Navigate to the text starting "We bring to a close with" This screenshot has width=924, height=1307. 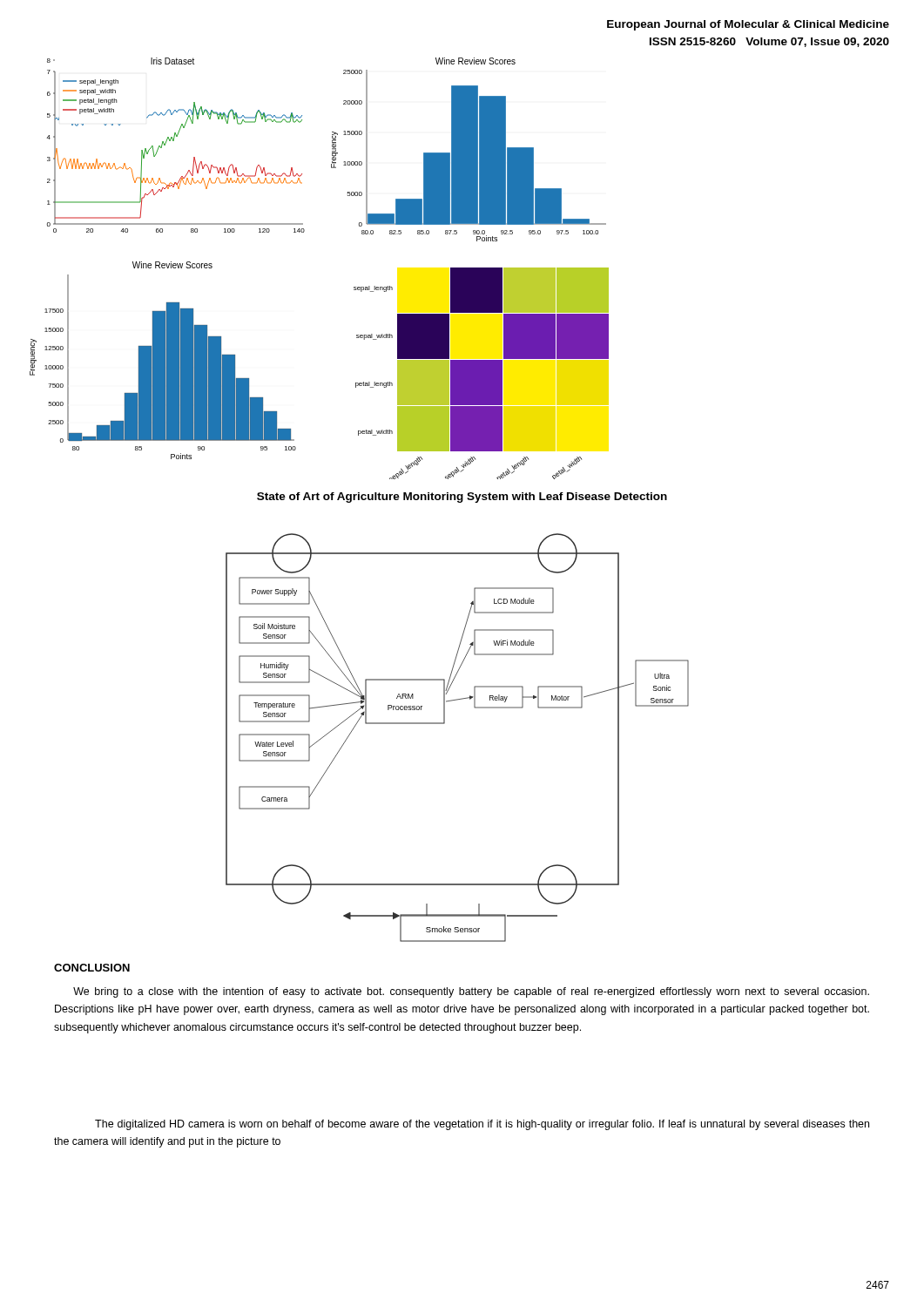tap(462, 1009)
